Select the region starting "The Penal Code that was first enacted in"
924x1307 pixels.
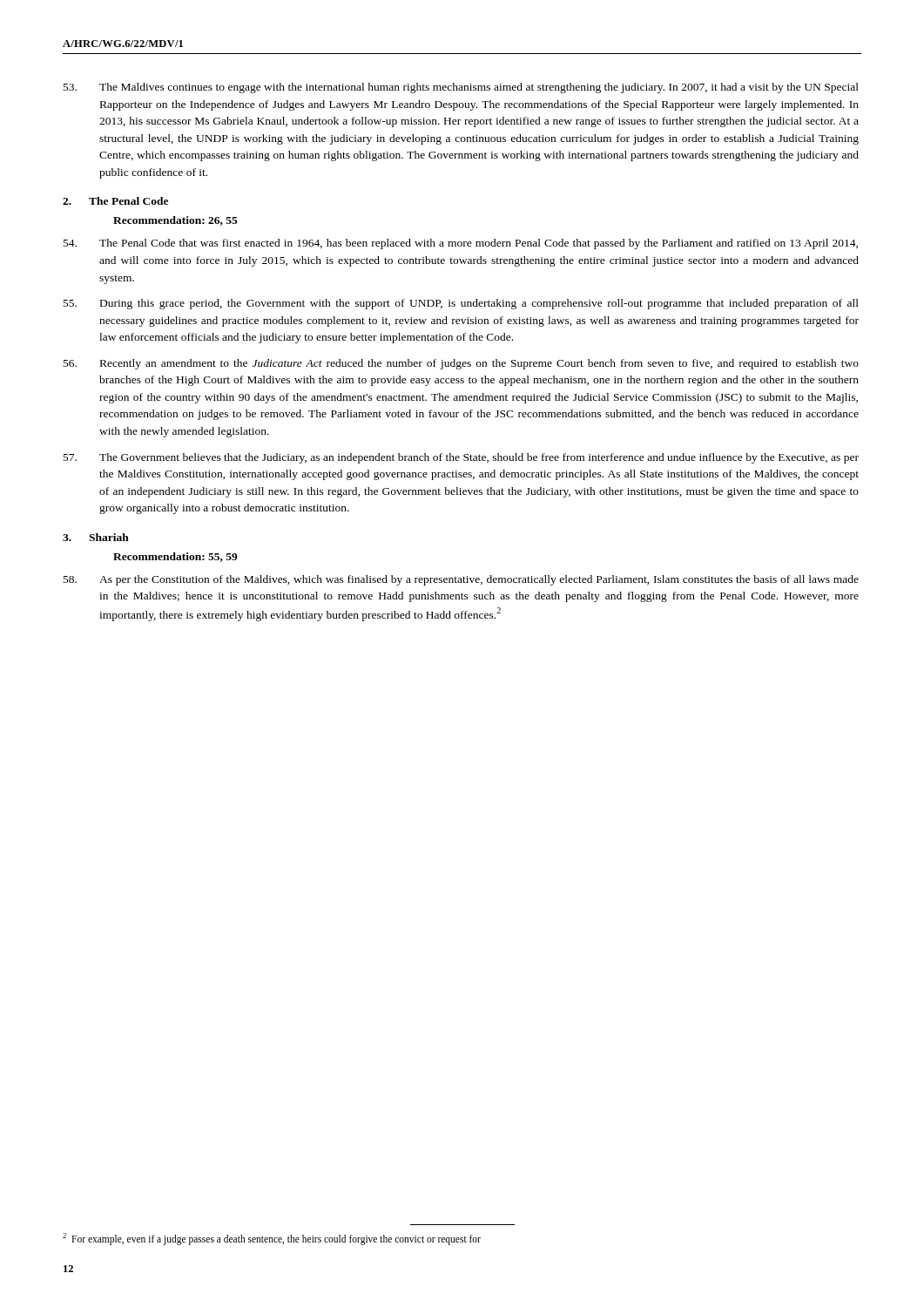point(461,260)
